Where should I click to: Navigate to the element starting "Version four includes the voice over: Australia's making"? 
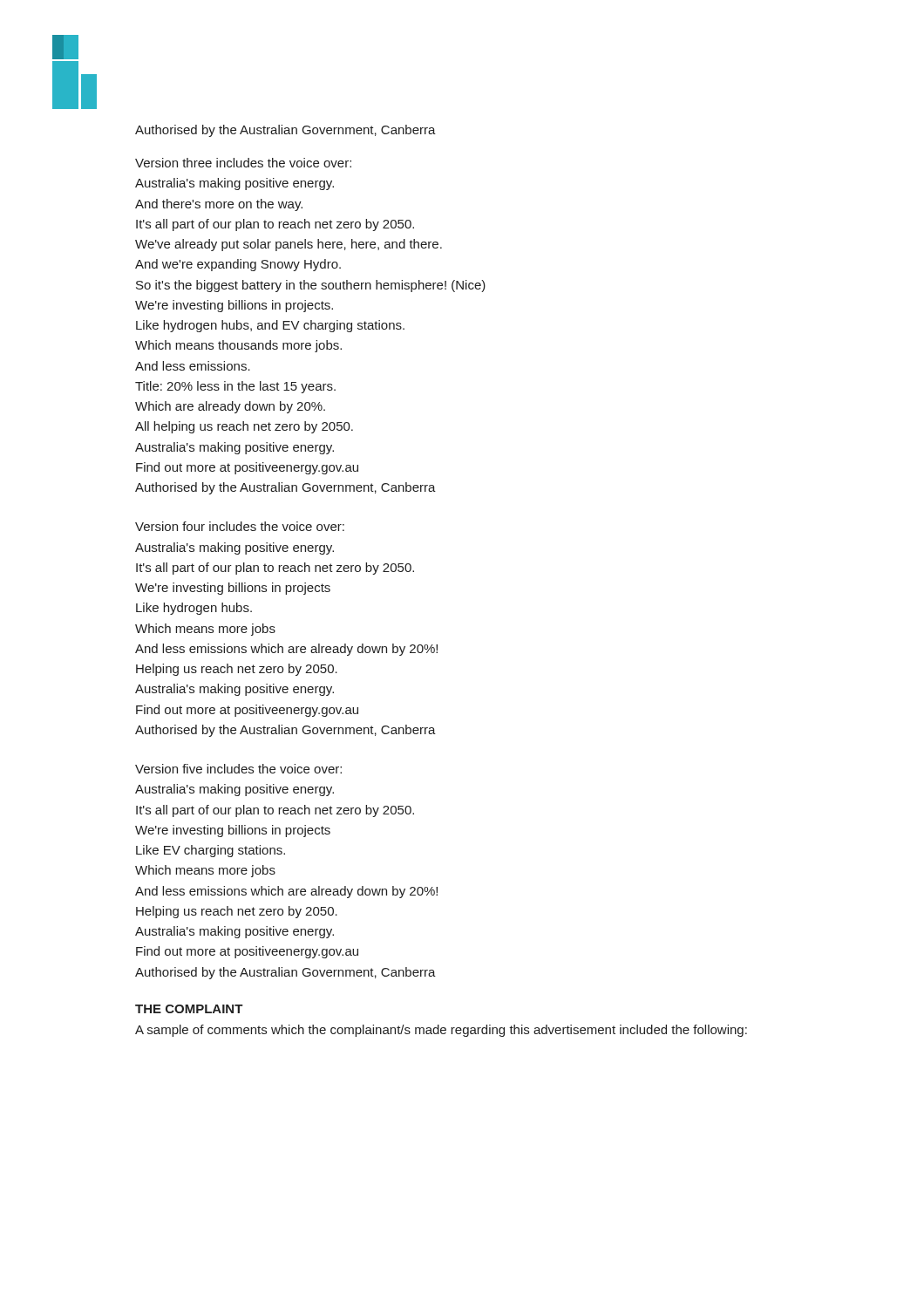pos(240,526)
